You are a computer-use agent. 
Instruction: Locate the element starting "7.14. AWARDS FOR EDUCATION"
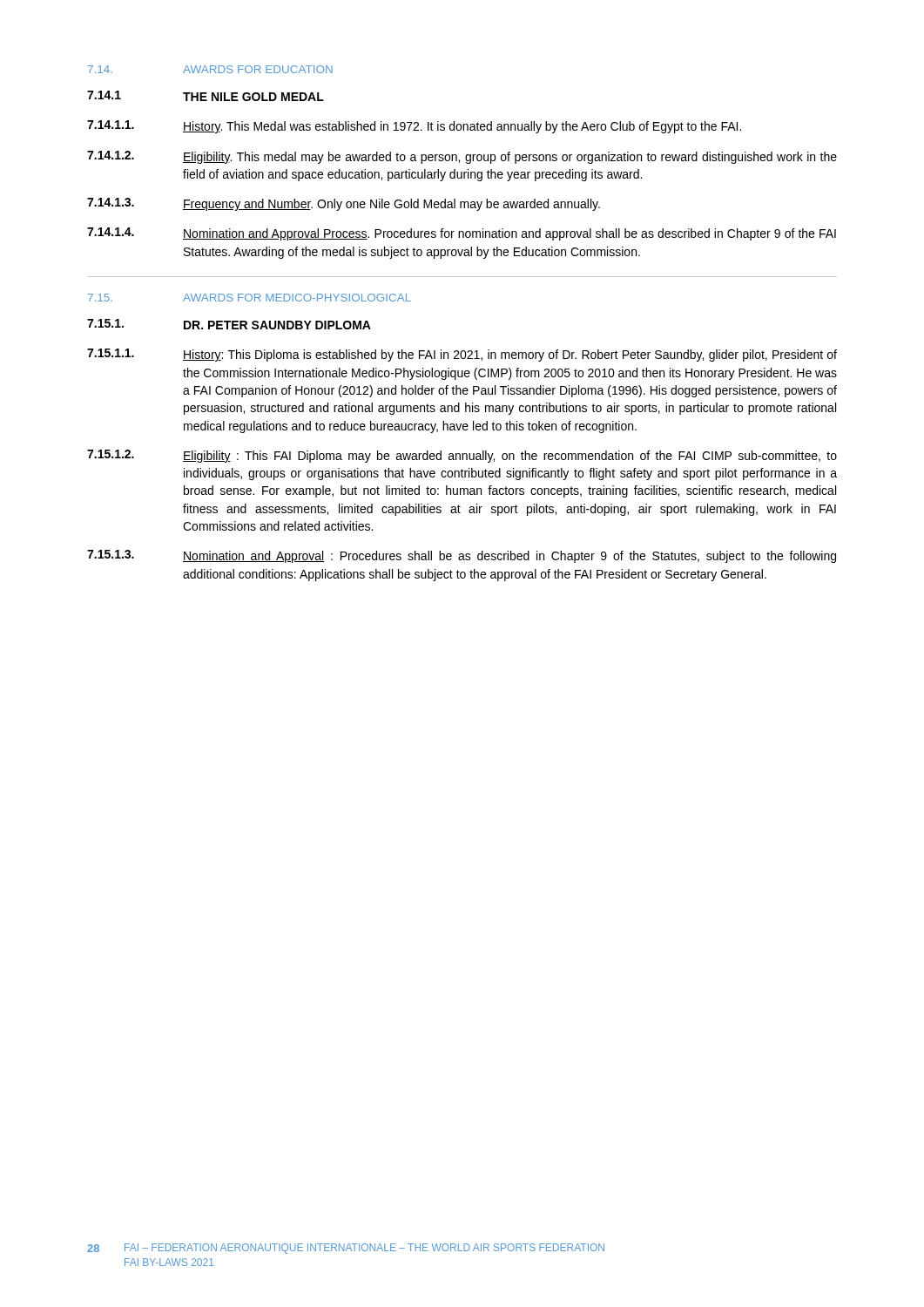click(x=210, y=69)
